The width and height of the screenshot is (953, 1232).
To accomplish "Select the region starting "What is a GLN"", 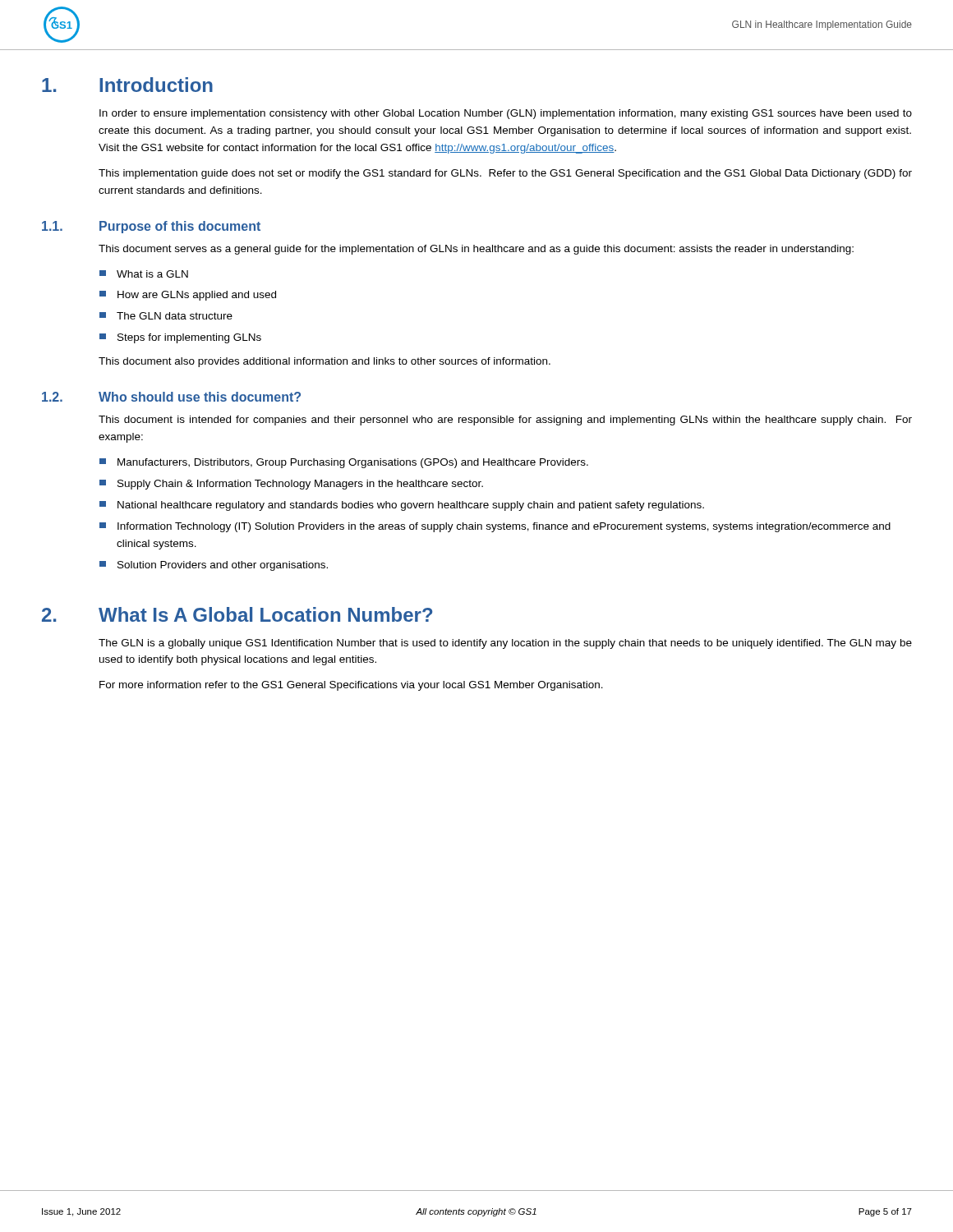I will (x=144, y=274).
